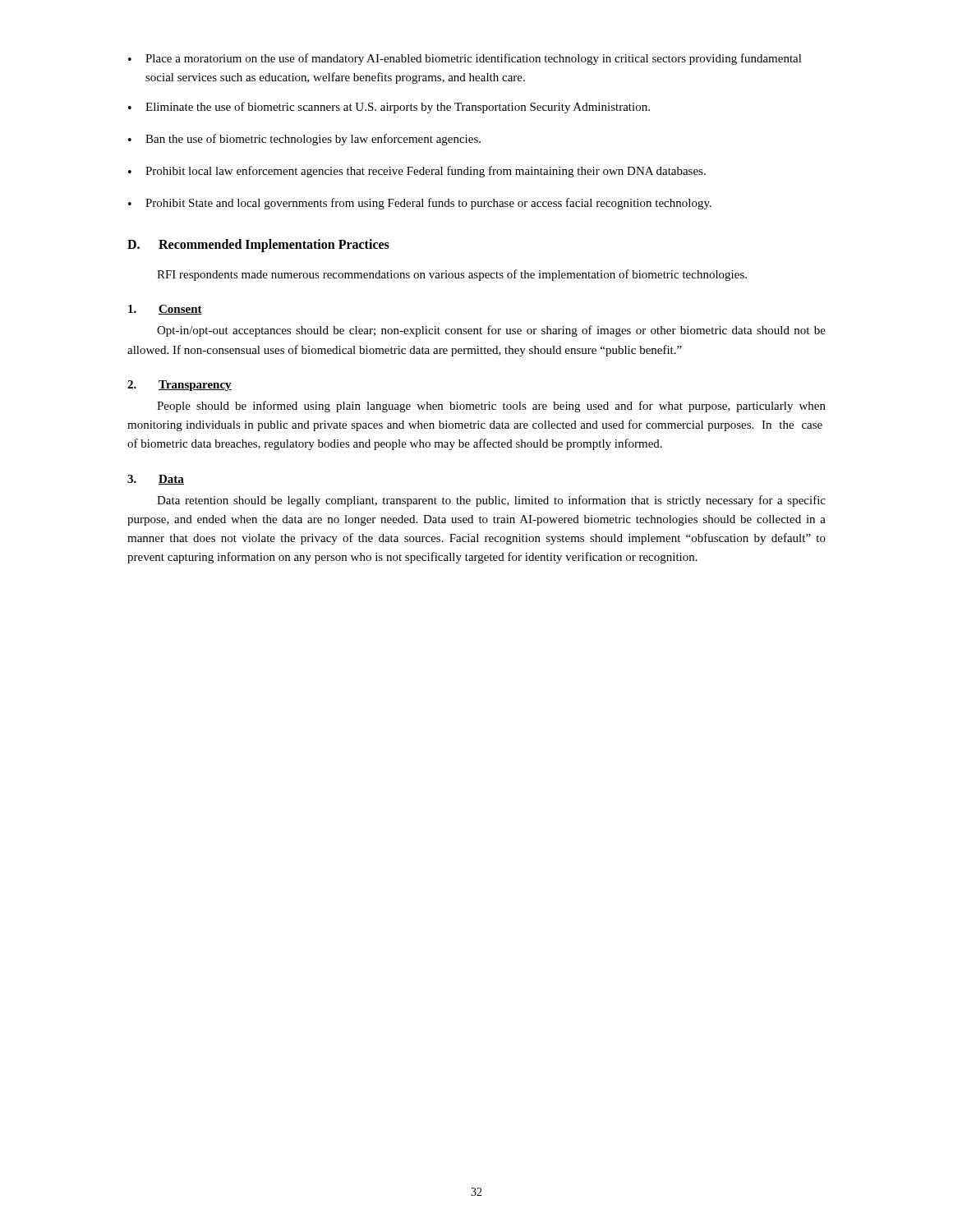Click on the list item with the text "• Prohibit State and local"

tap(476, 204)
